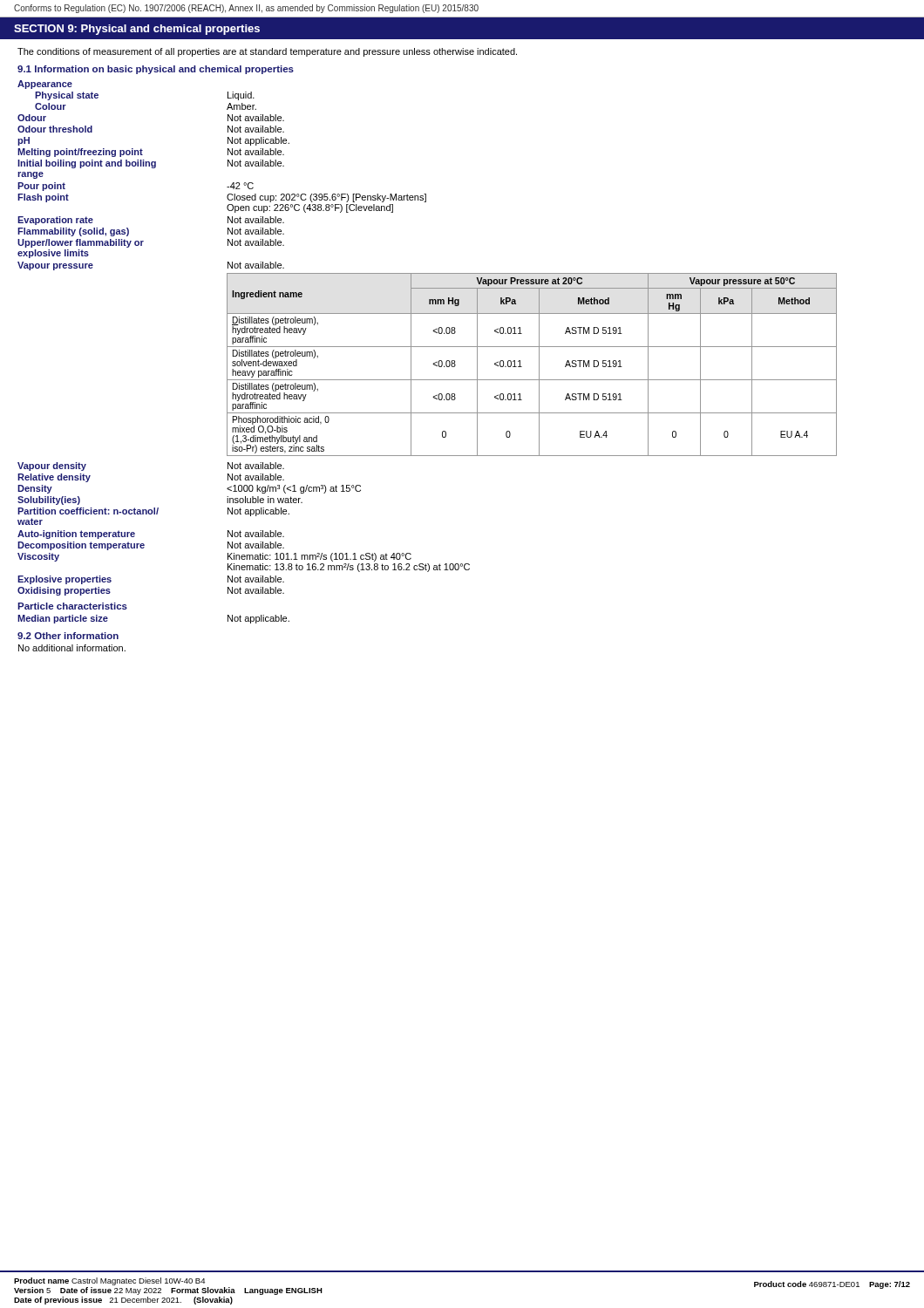The width and height of the screenshot is (924, 1308).
Task: Click on the region starting "Solubility(ies) insoluble in"
Action: pos(160,500)
